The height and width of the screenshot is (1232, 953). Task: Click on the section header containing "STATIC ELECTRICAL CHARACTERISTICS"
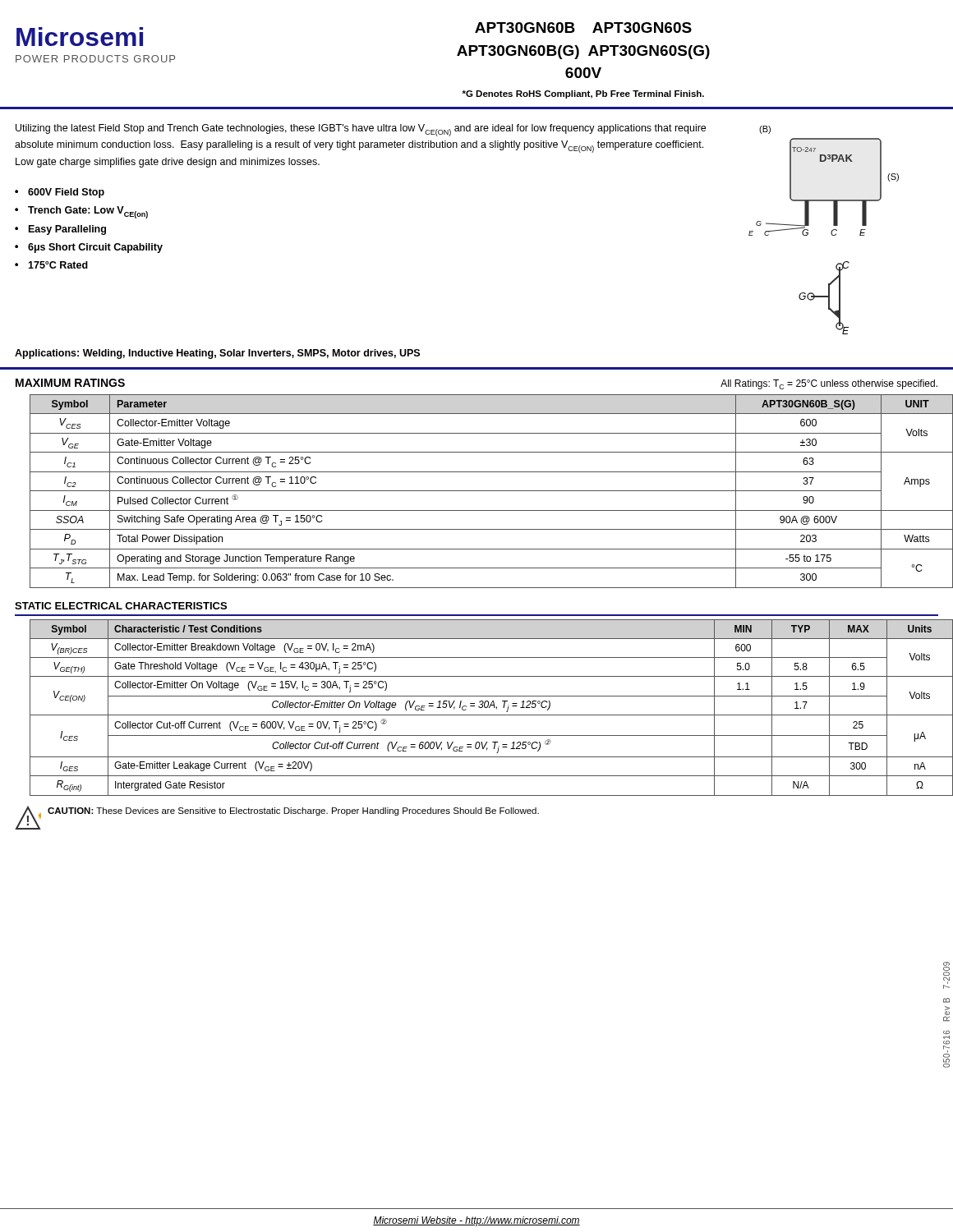click(x=121, y=605)
